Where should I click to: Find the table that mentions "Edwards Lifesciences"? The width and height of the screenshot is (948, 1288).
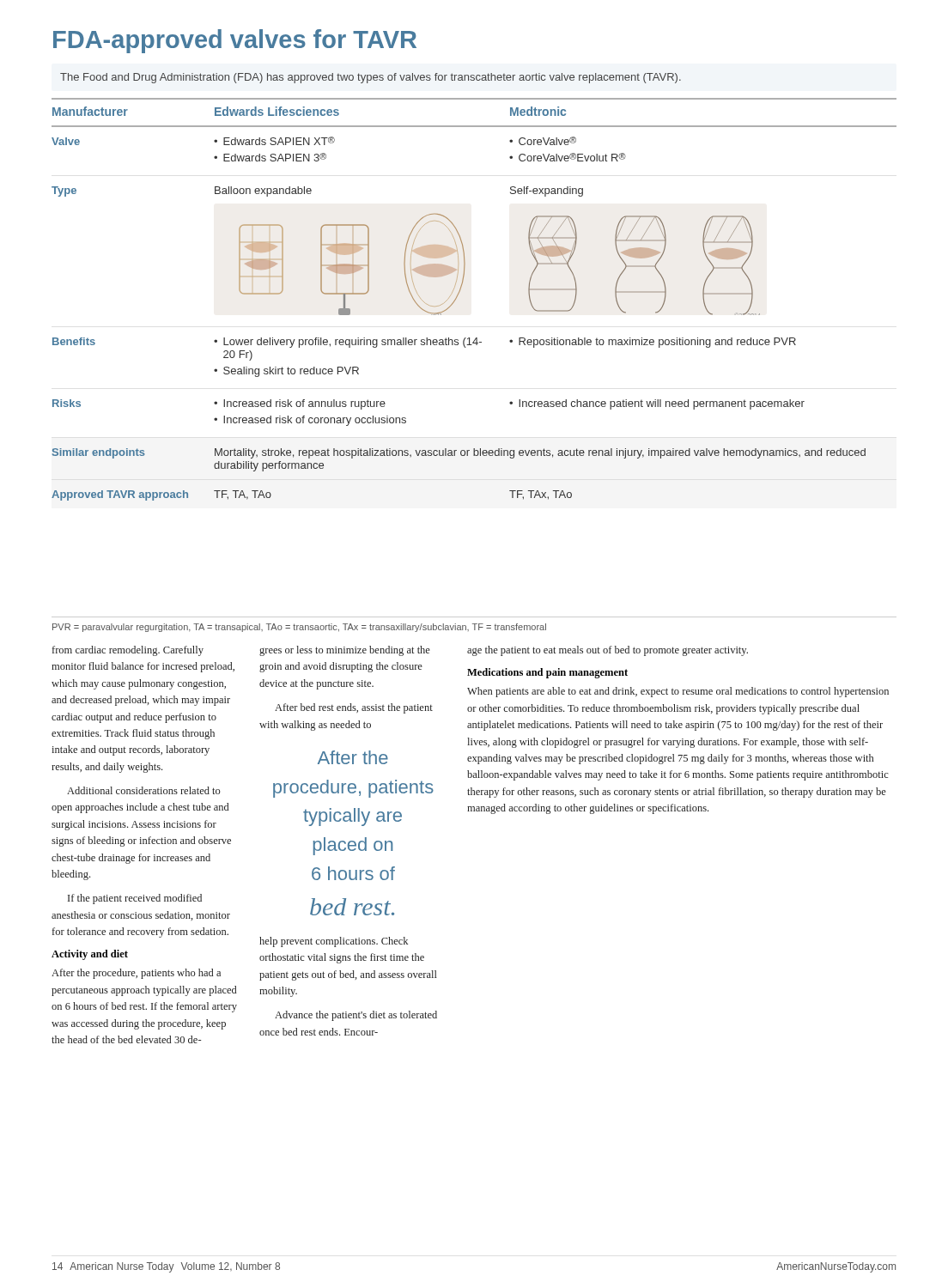coord(474,303)
